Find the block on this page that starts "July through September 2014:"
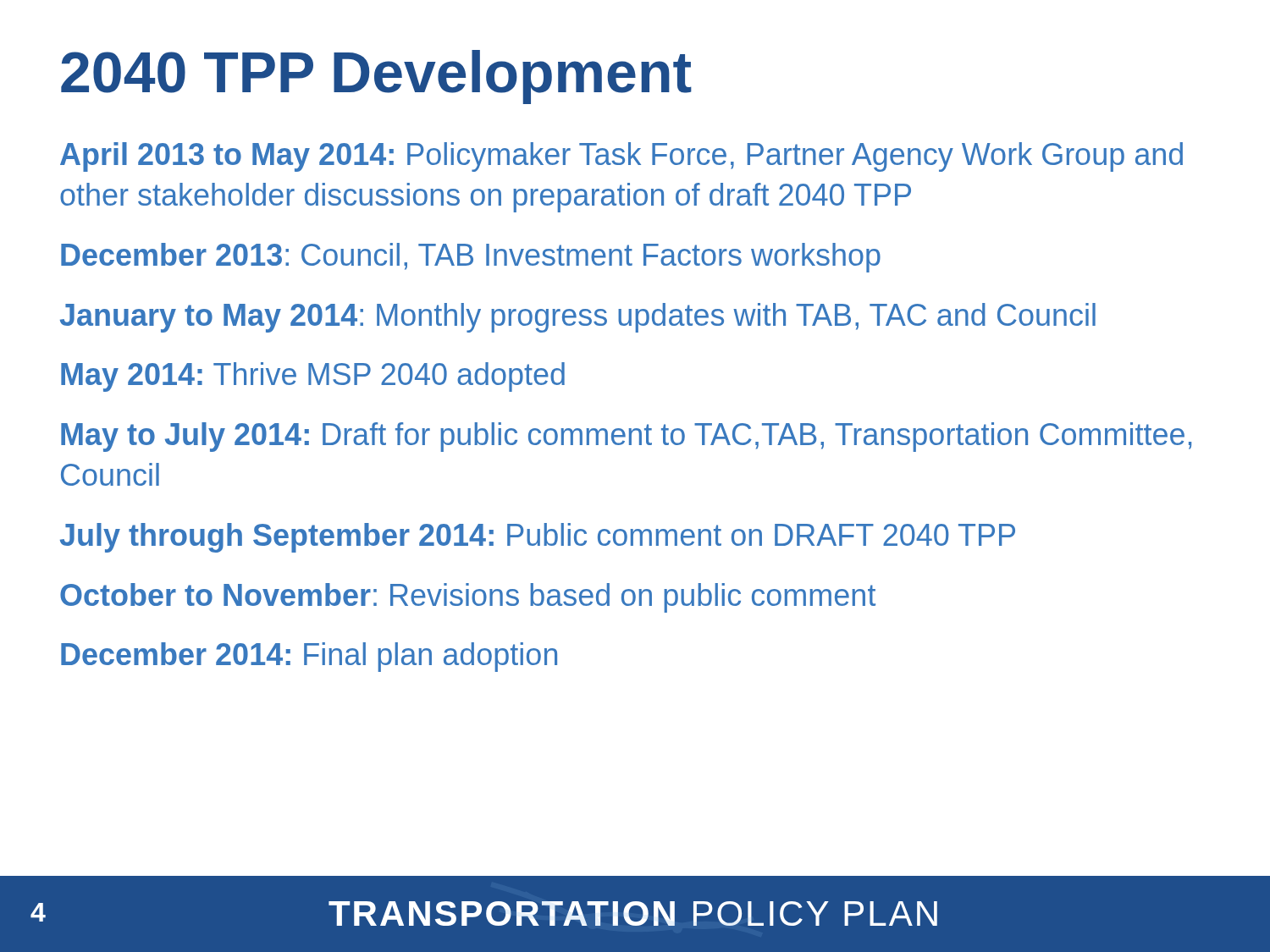This screenshot has width=1270, height=952. (538, 535)
